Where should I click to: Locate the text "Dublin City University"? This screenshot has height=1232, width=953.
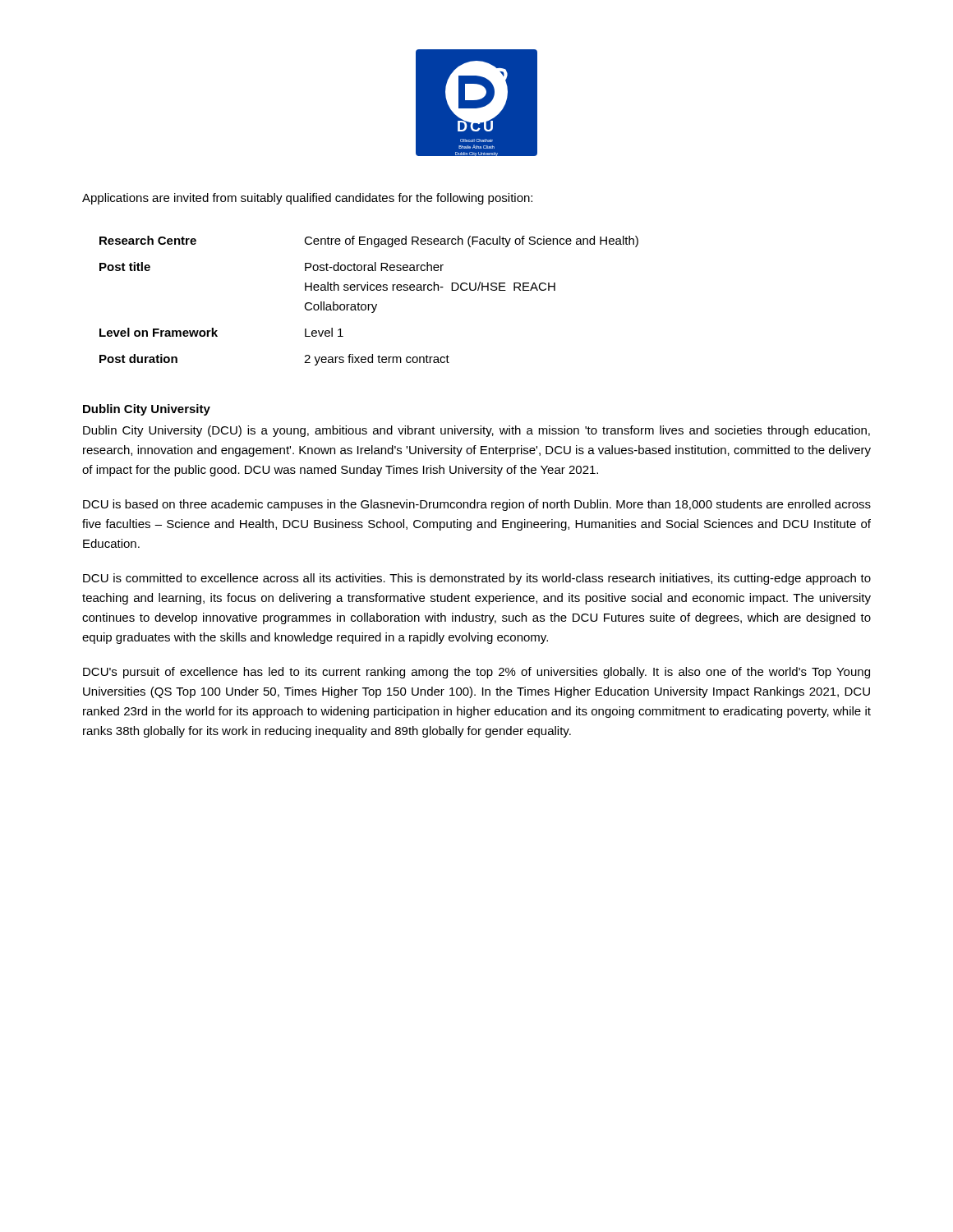tap(146, 408)
